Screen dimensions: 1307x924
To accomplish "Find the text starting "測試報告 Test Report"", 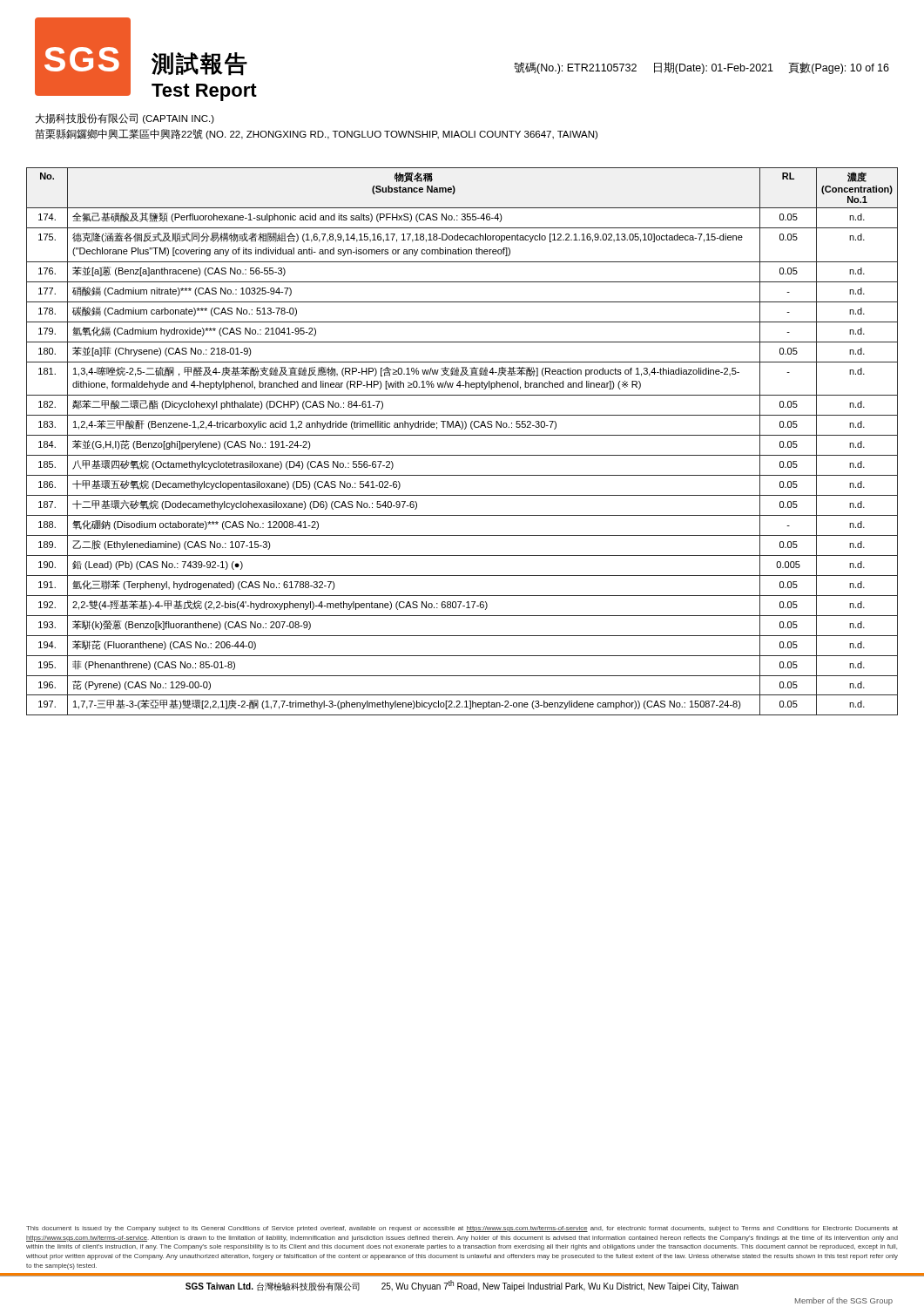I will [204, 75].
